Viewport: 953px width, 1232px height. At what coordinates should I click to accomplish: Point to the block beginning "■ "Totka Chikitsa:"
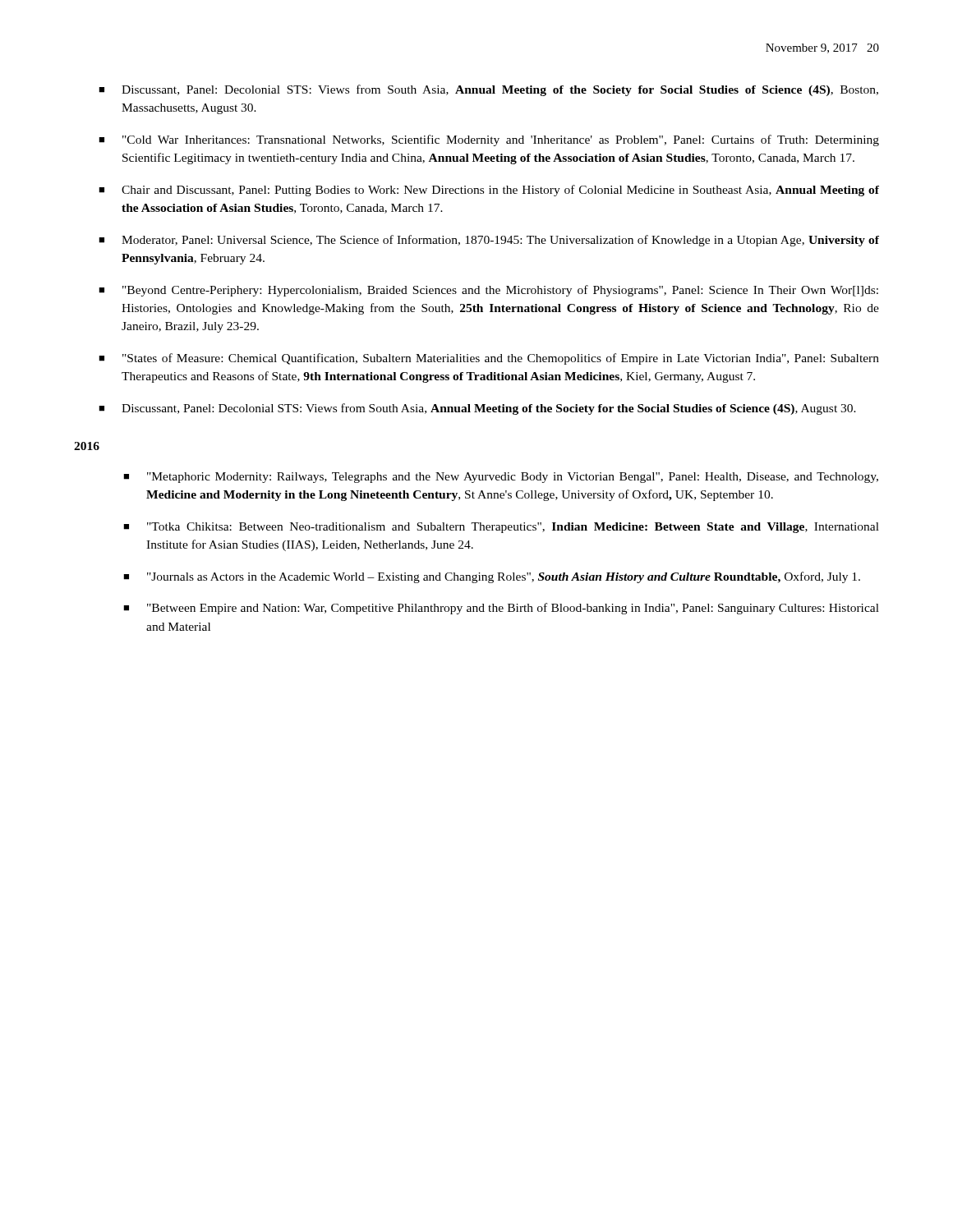[501, 536]
